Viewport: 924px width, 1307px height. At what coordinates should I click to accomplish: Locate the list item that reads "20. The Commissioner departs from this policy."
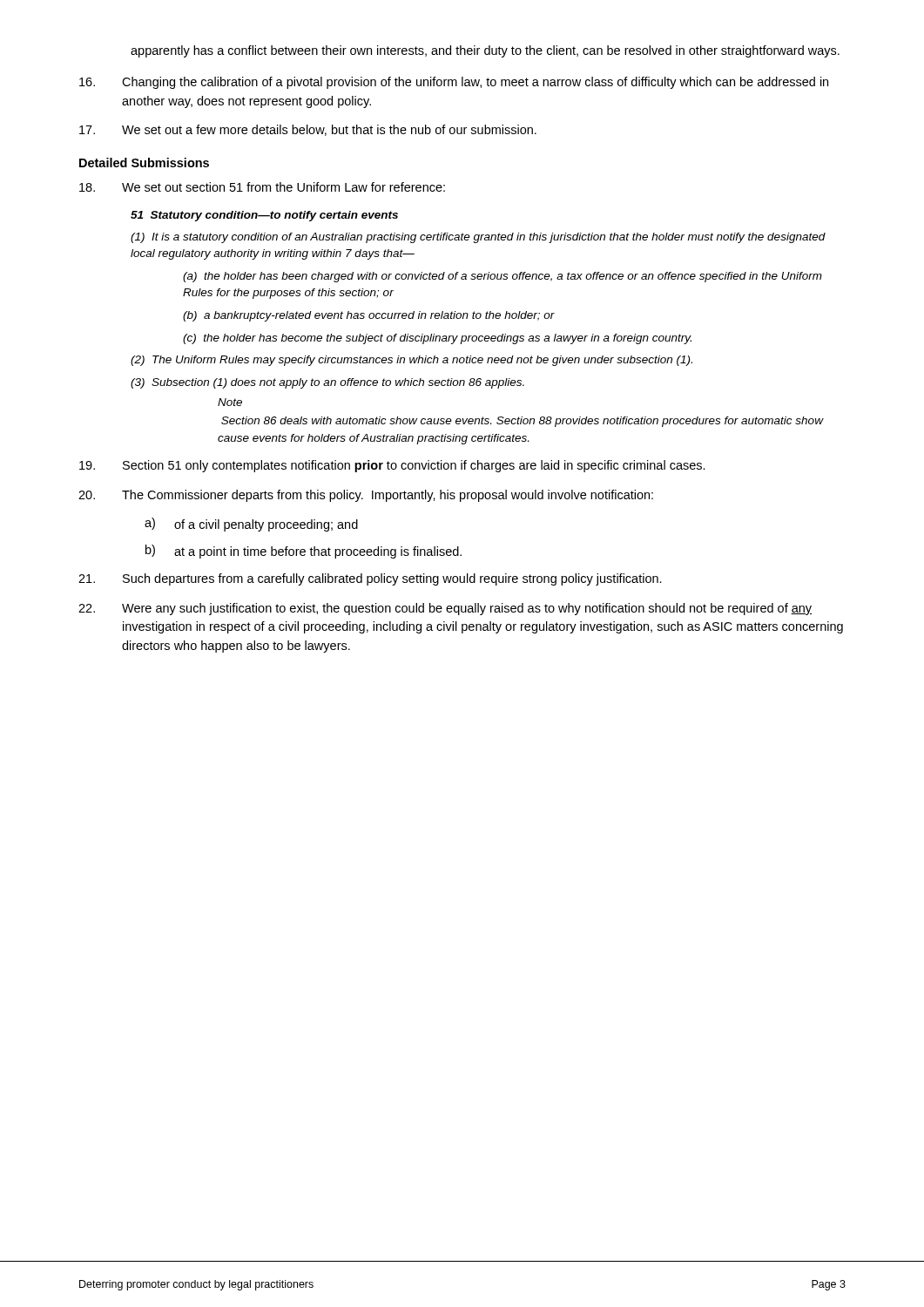[462, 496]
